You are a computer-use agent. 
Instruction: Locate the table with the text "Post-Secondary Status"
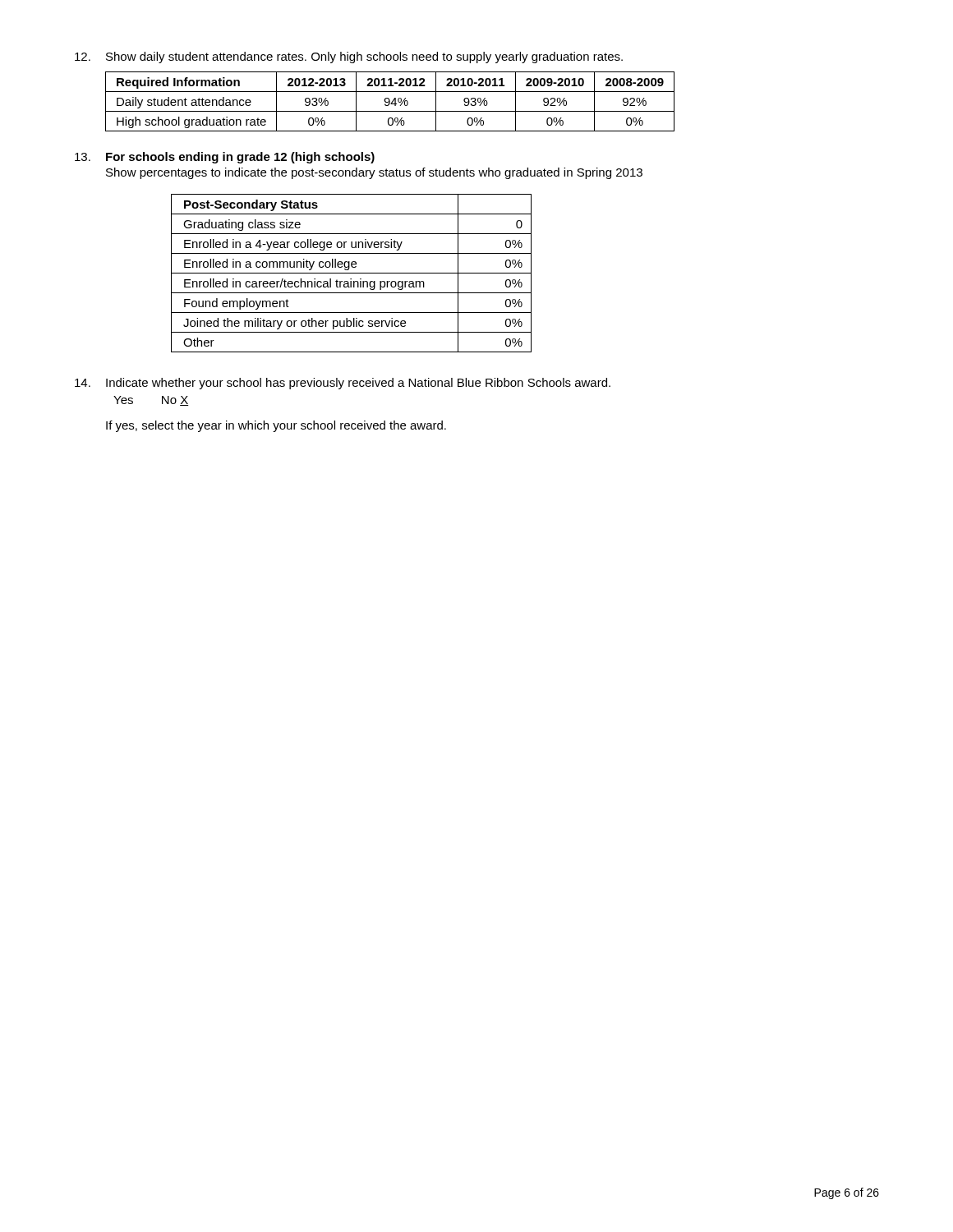[x=492, y=273]
